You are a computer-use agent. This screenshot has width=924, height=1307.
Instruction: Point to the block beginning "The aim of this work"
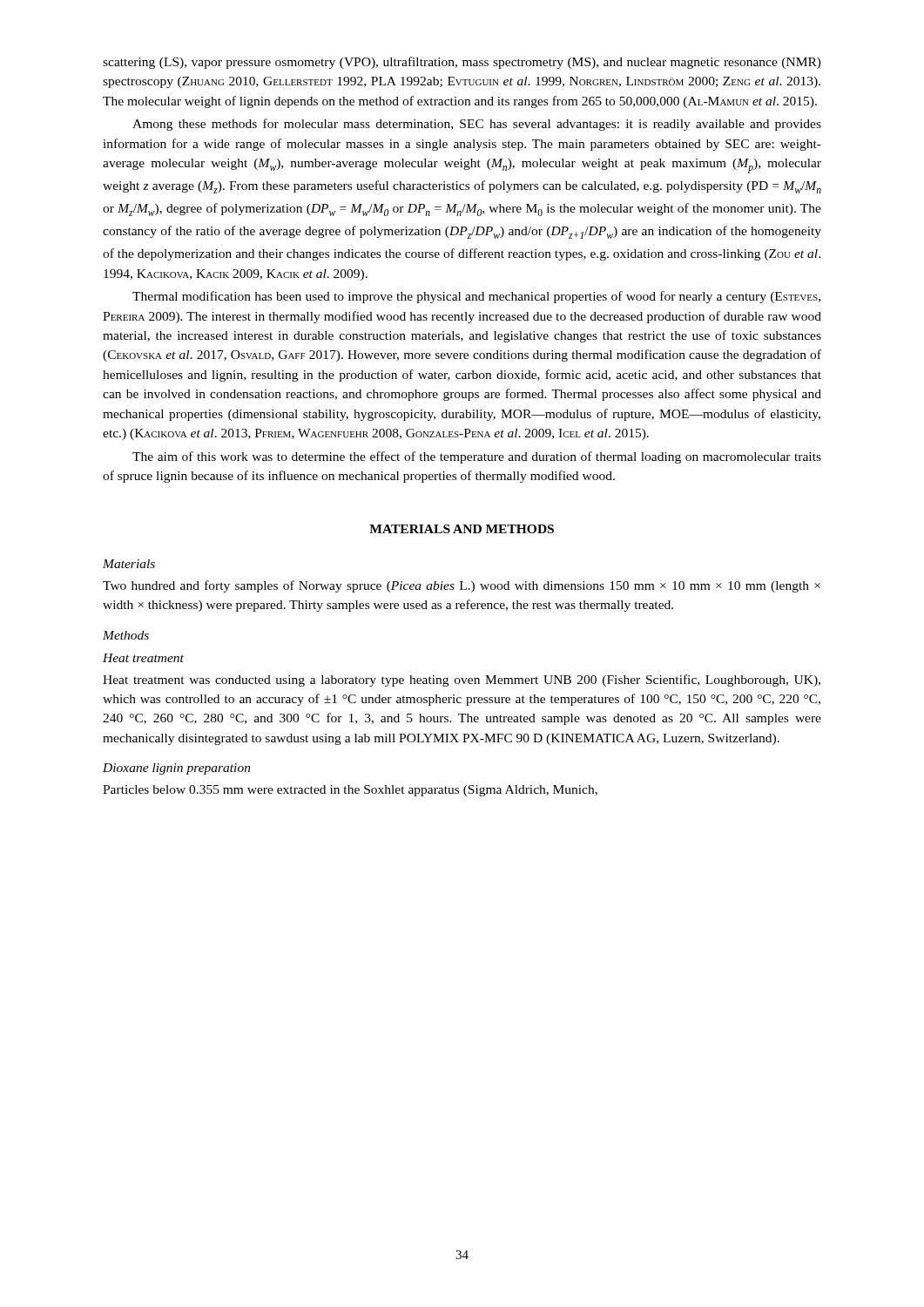click(462, 466)
